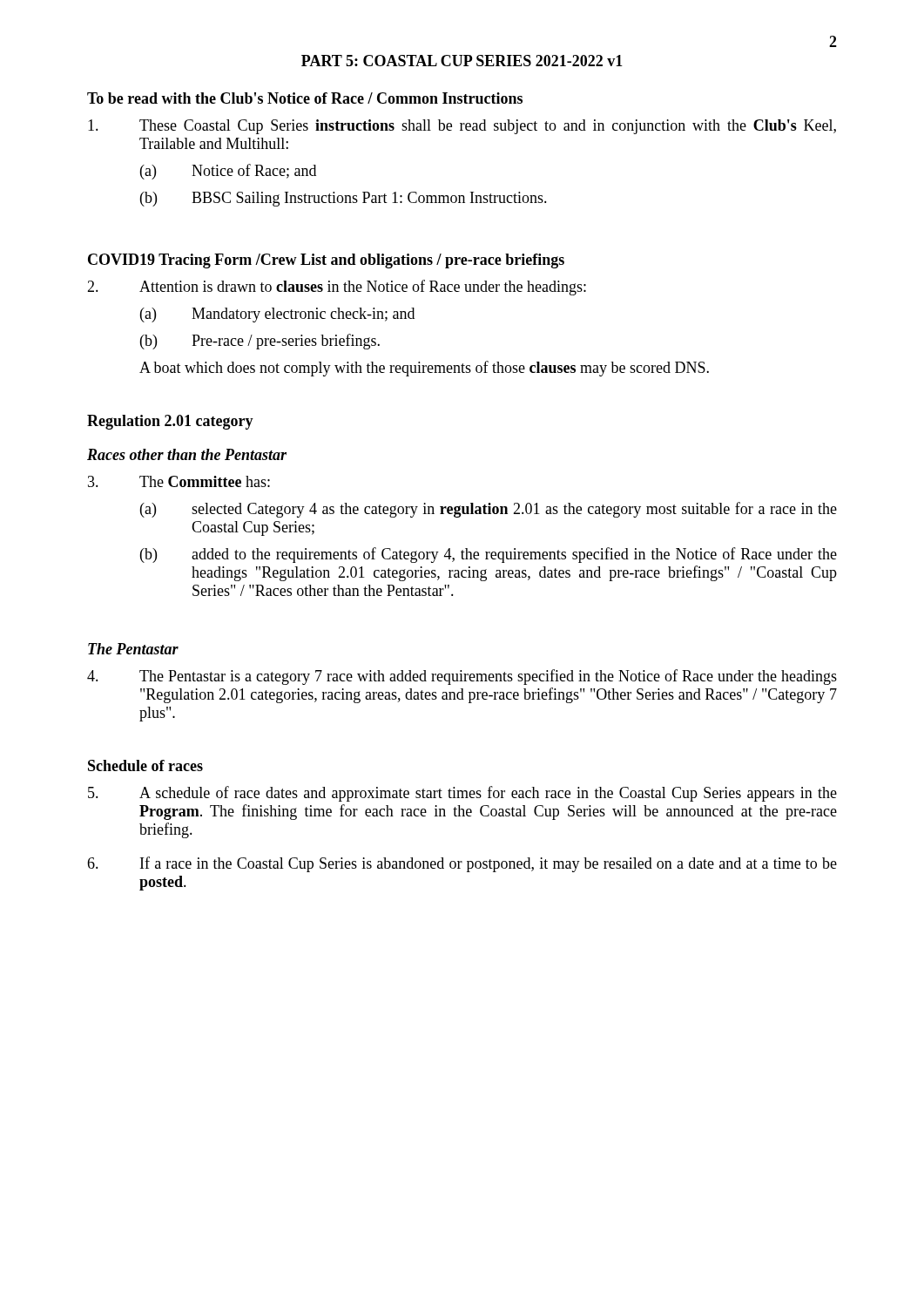
Task: Point to the passage starting "Schedule of races"
Action: tap(145, 766)
